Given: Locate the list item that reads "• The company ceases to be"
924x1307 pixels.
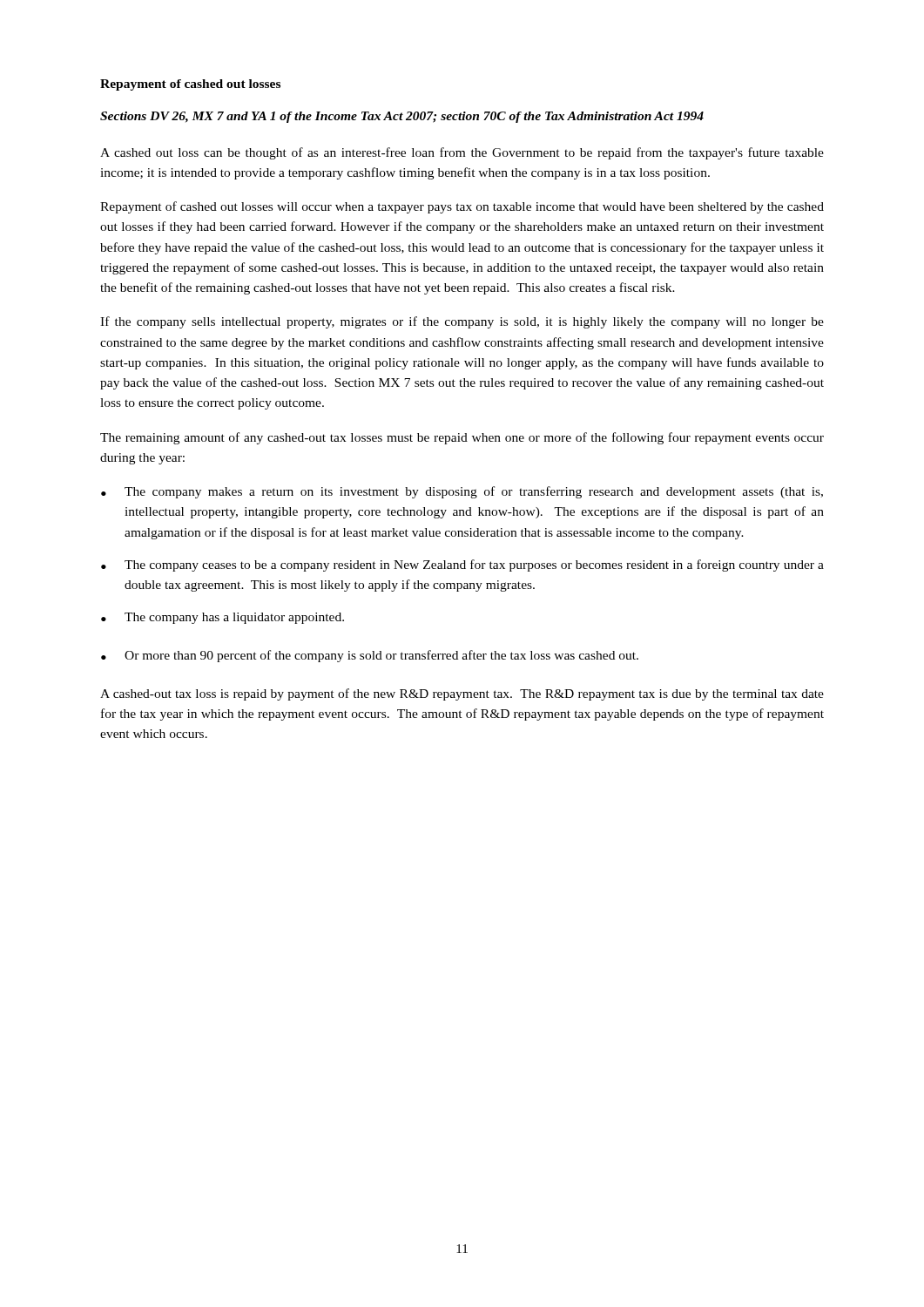Looking at the screenshot, I should pyautogui.click(x=462, y=574).
